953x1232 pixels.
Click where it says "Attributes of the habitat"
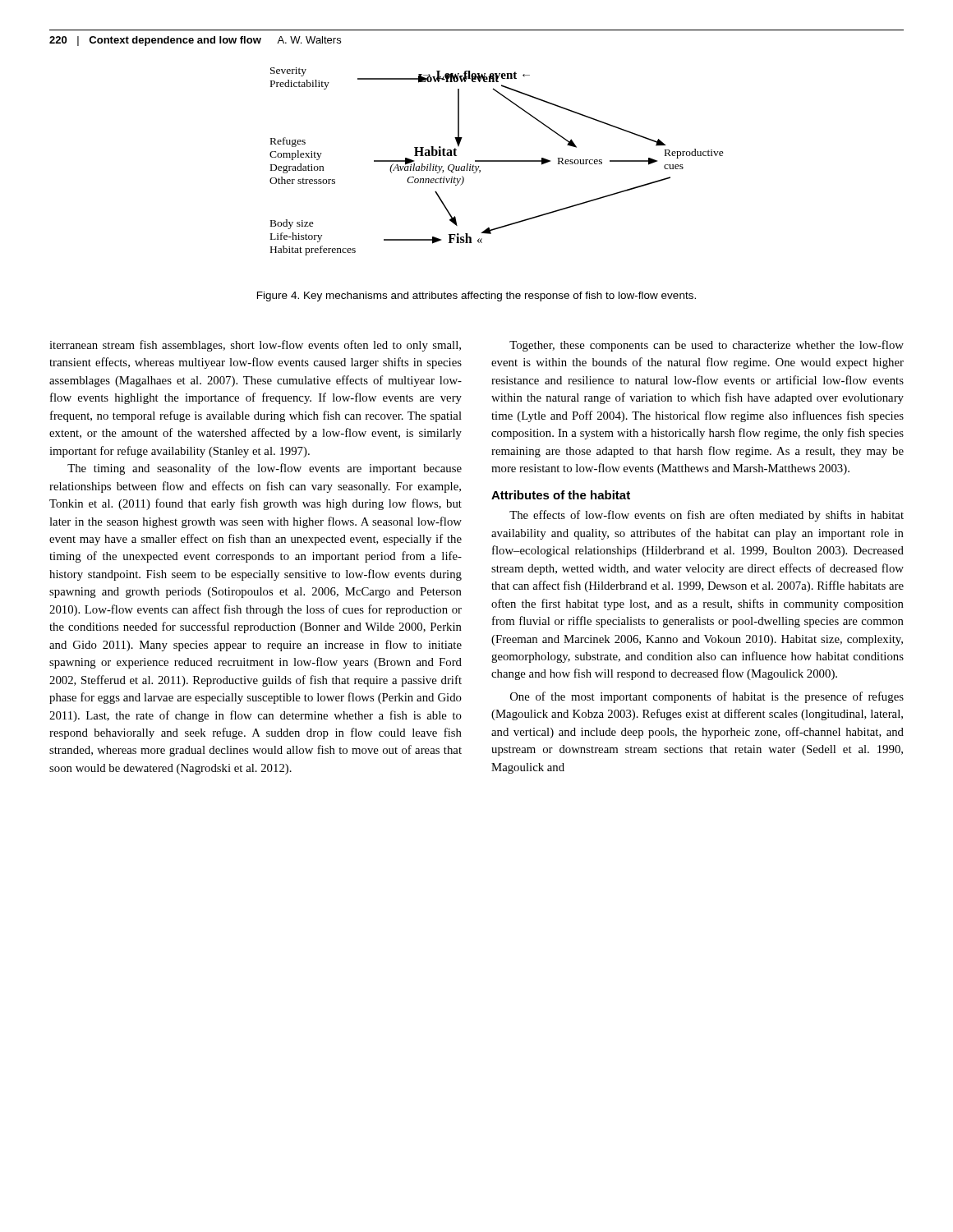click(561, 495)
